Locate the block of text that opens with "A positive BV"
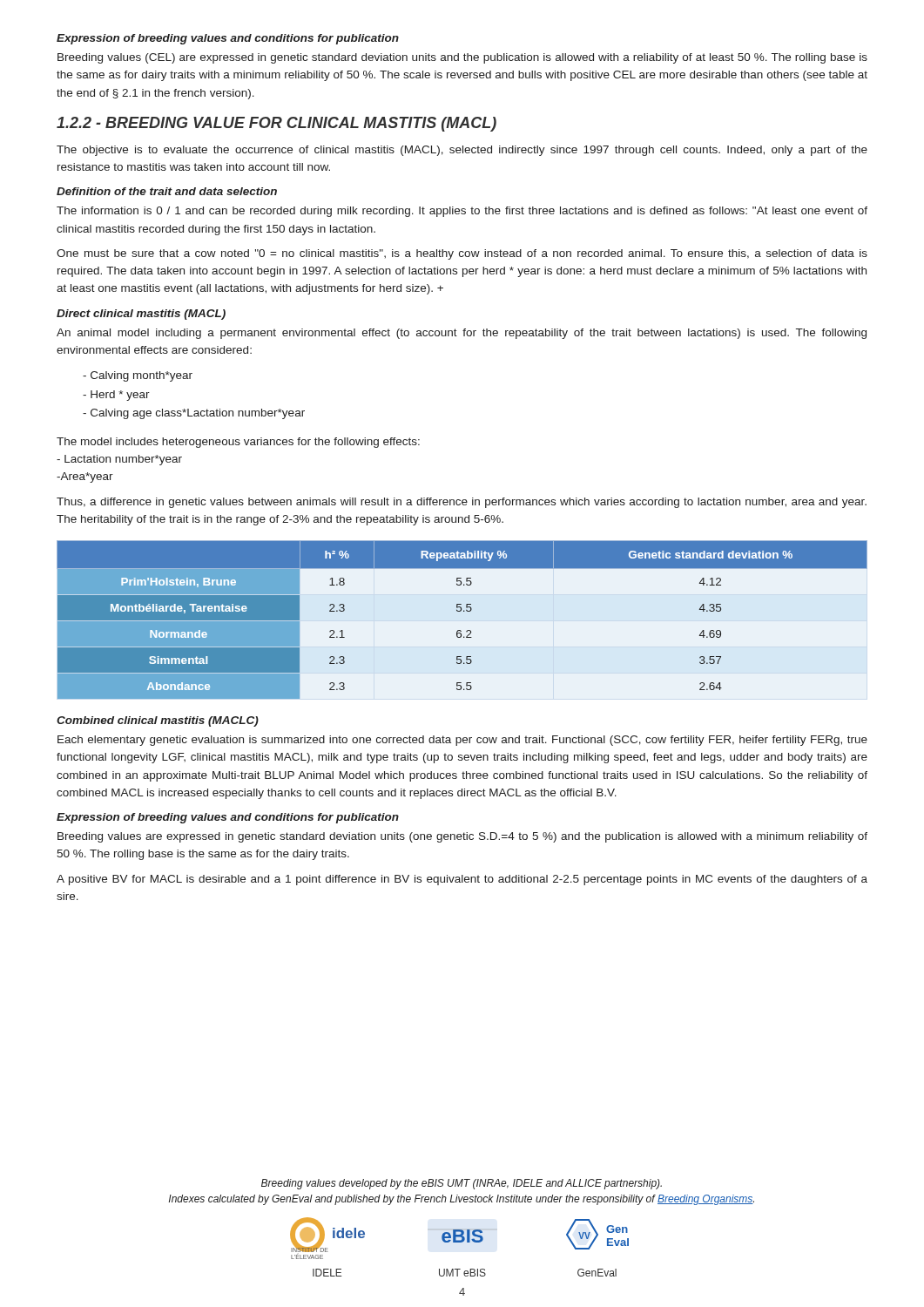The image size is (924, 1307). [x=462, y=888]
